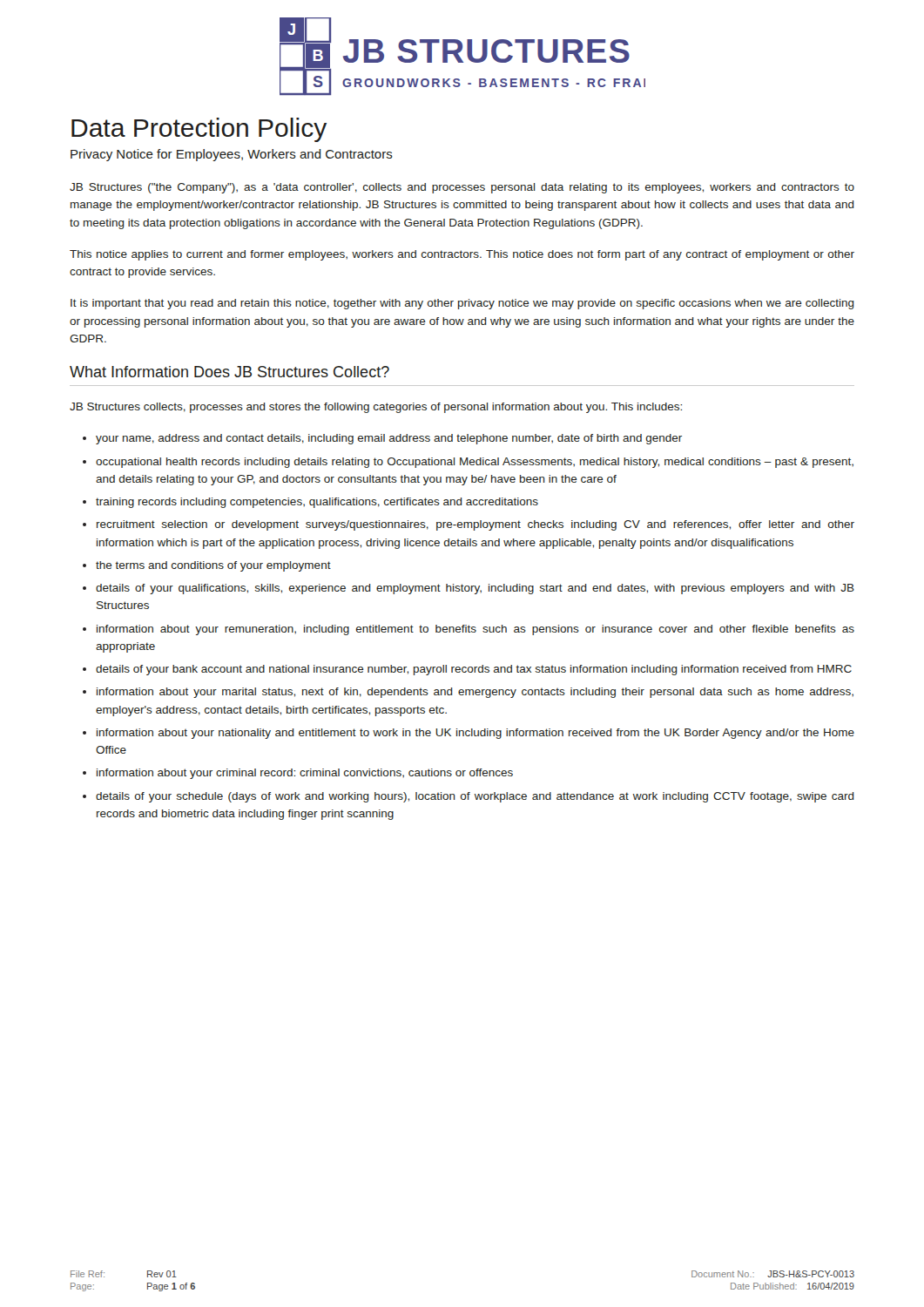
Task: Click a logo
Action: tap(462, 58)
